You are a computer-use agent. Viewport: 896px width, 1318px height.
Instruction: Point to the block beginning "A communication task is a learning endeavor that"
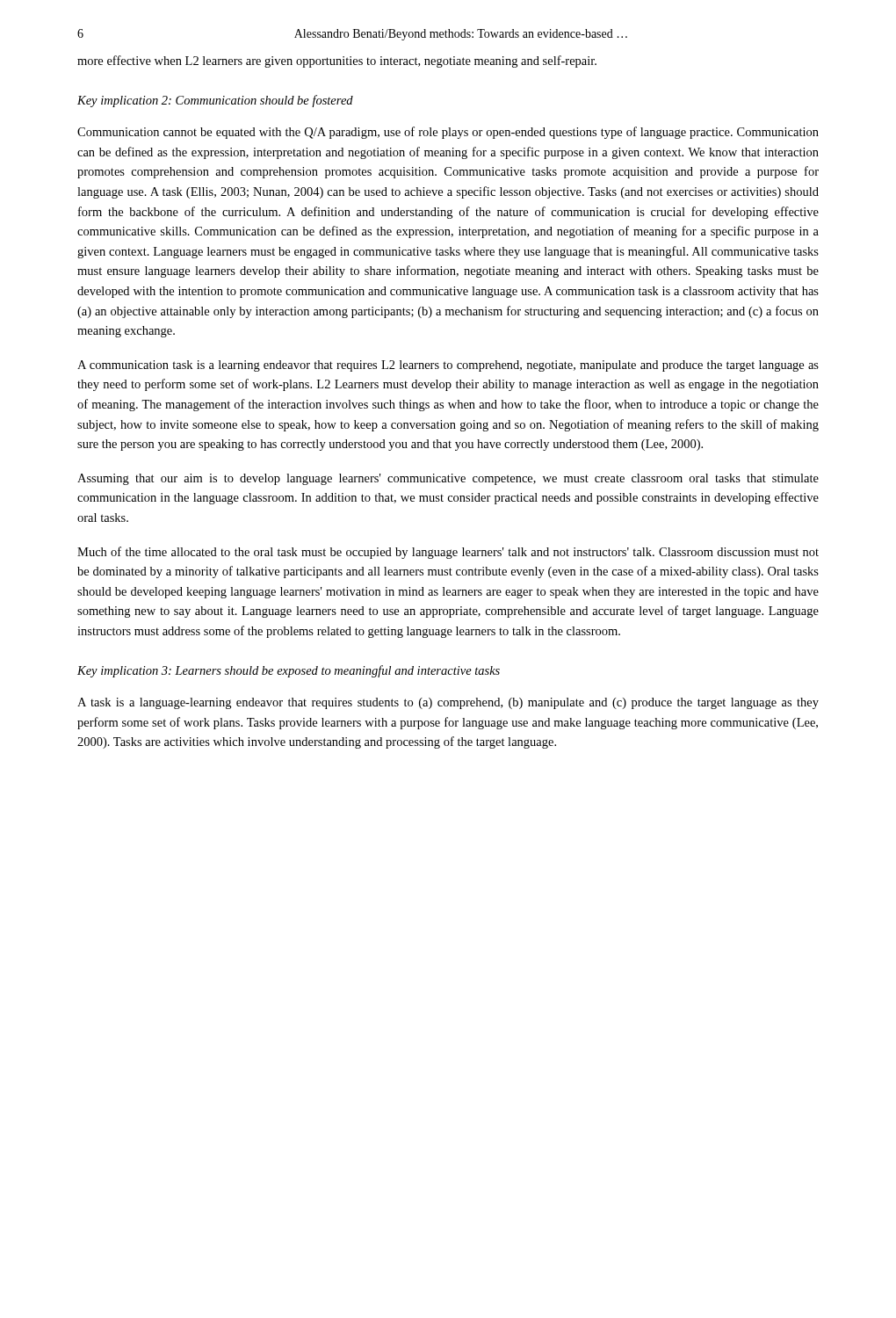pyautogui.click(x=448, y=404)
